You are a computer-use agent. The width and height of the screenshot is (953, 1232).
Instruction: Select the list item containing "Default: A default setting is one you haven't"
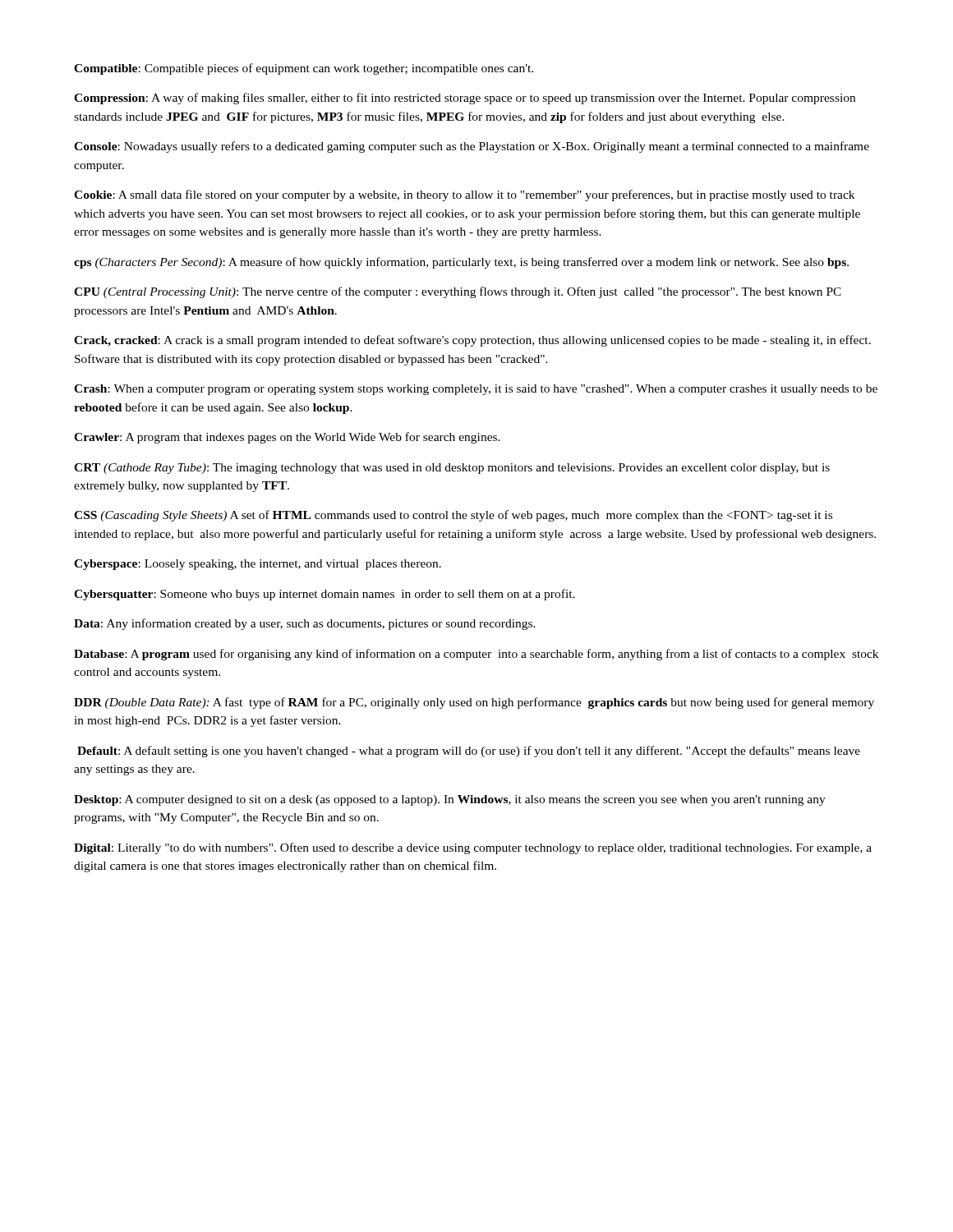[467, 759]
